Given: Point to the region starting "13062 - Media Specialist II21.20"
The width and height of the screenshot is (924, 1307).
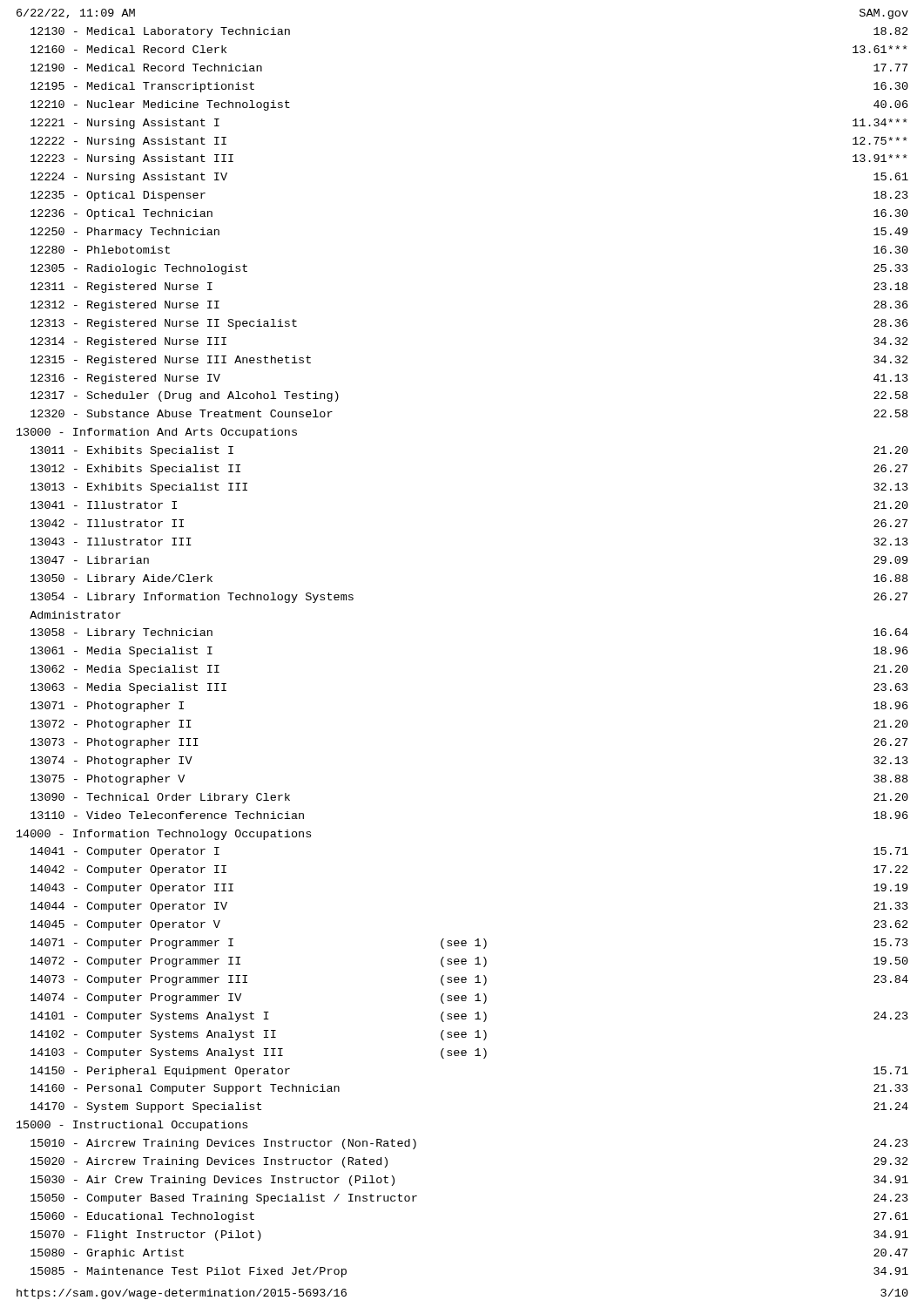Looking at the screenshot, I should [118, 670].
